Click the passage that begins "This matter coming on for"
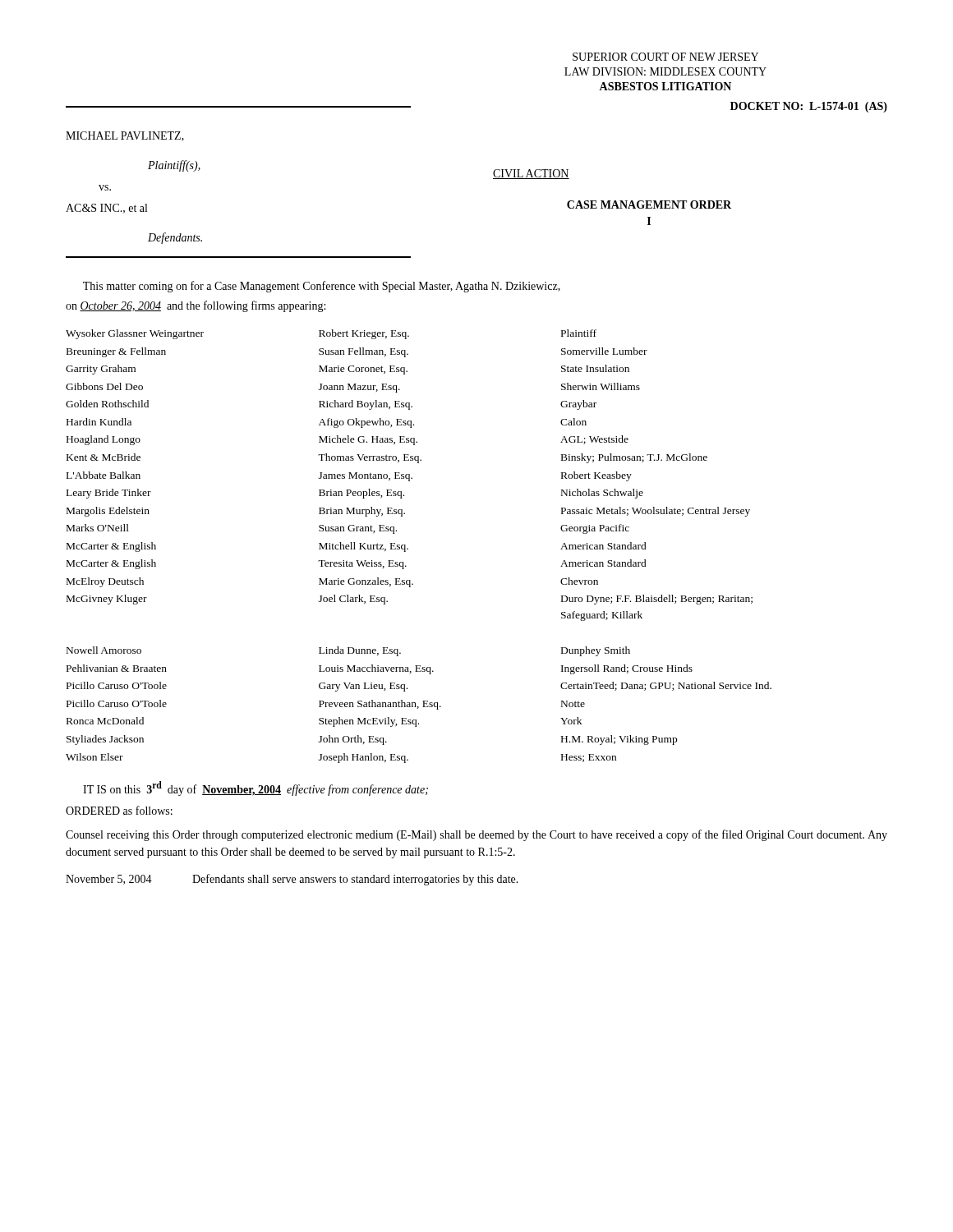Viewport: 953px width, 1232px height. click(313, 286)
